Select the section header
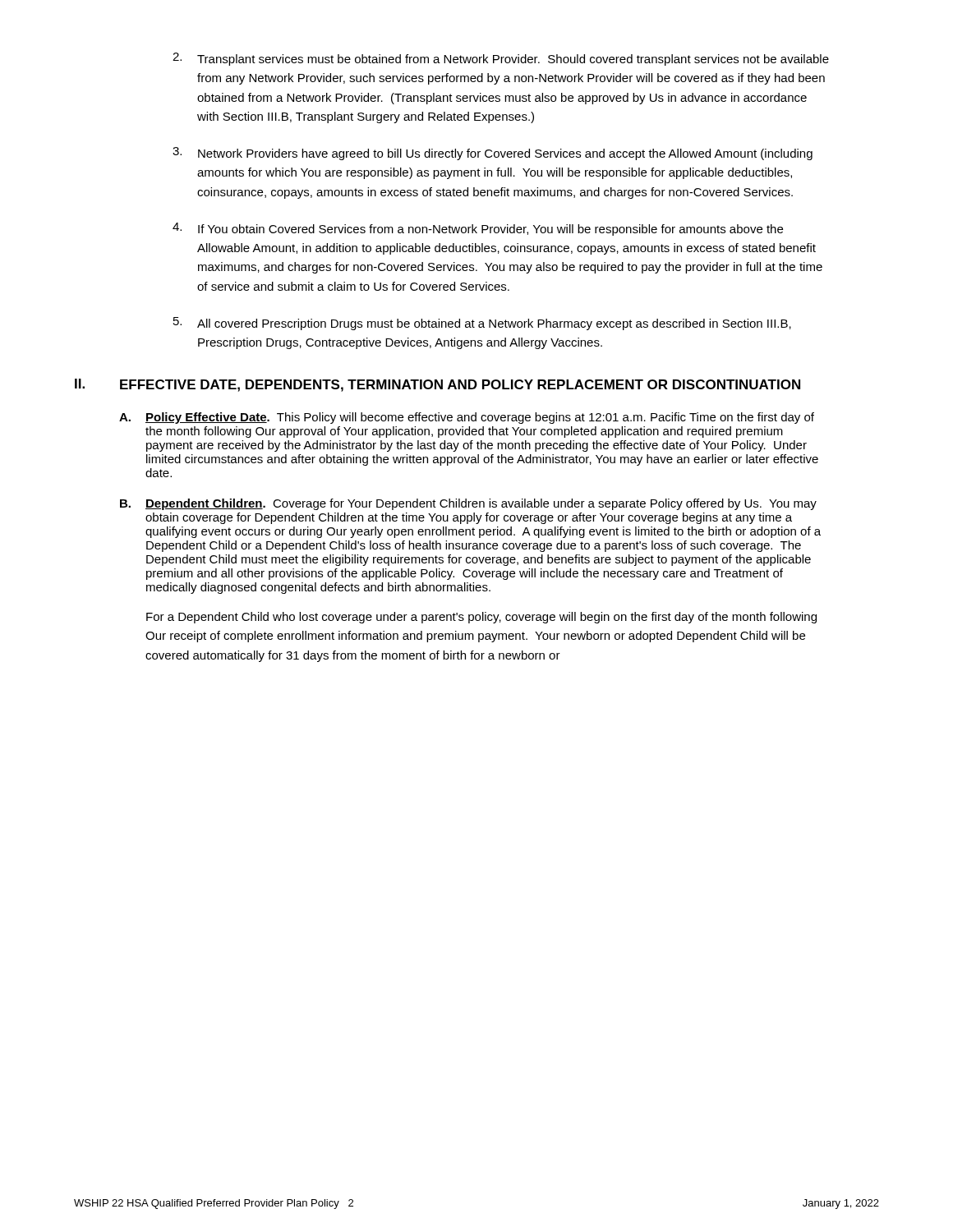Screen dimensions: 1232x953 [438, 386]
